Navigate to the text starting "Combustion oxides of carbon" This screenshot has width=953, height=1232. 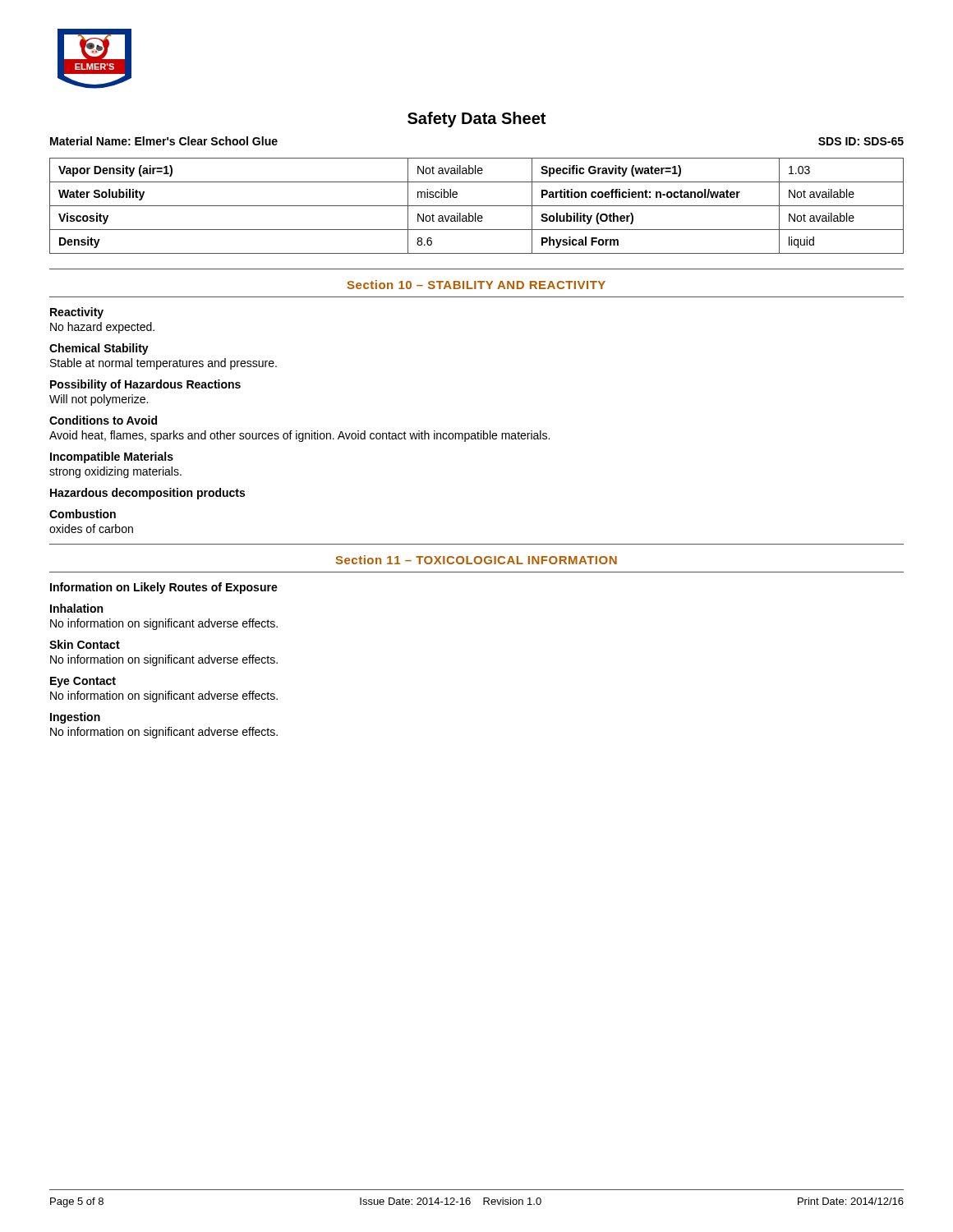pyautogui.click(x=83, y=514)
